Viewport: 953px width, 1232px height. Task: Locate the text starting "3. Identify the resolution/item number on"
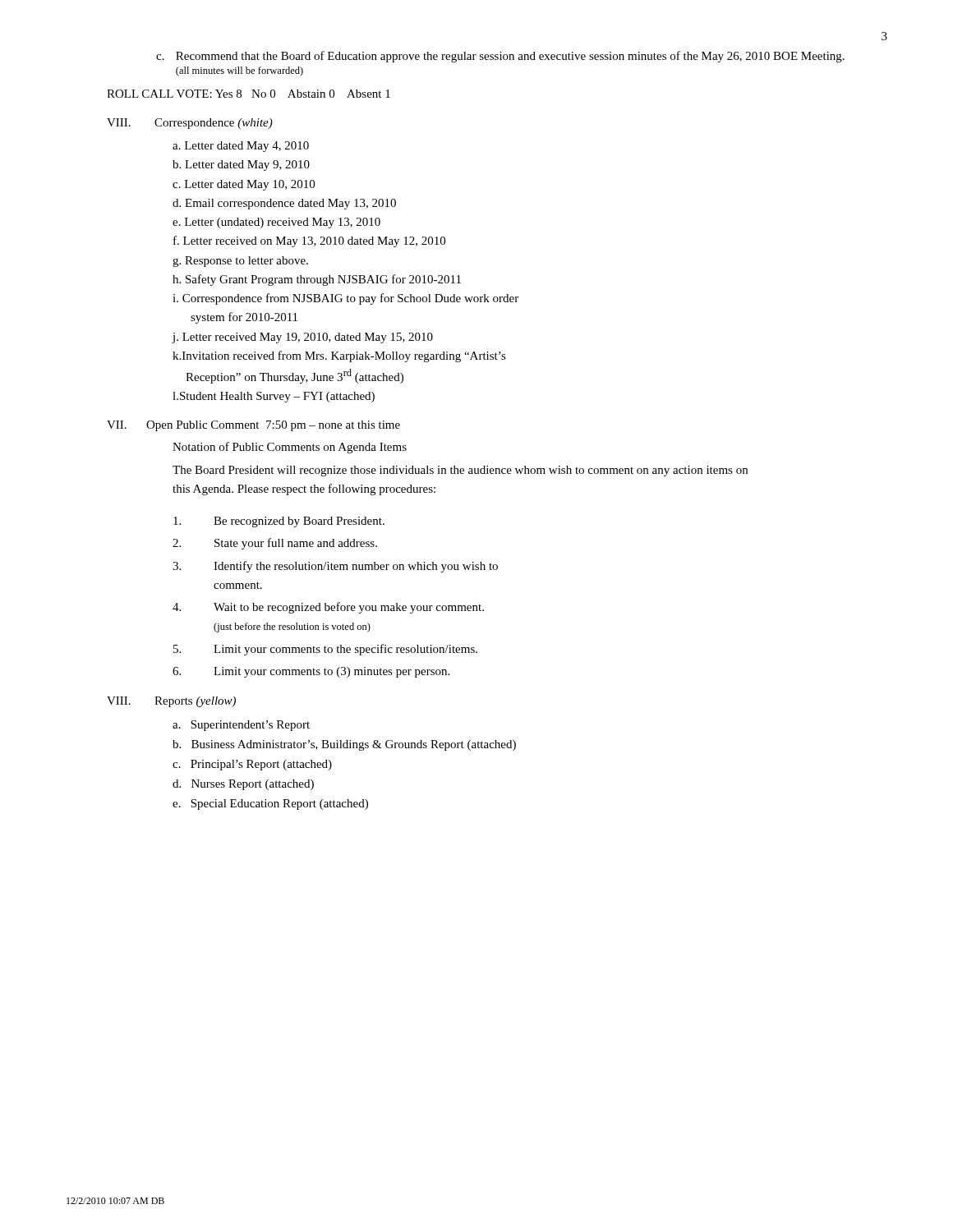point(481,576)
